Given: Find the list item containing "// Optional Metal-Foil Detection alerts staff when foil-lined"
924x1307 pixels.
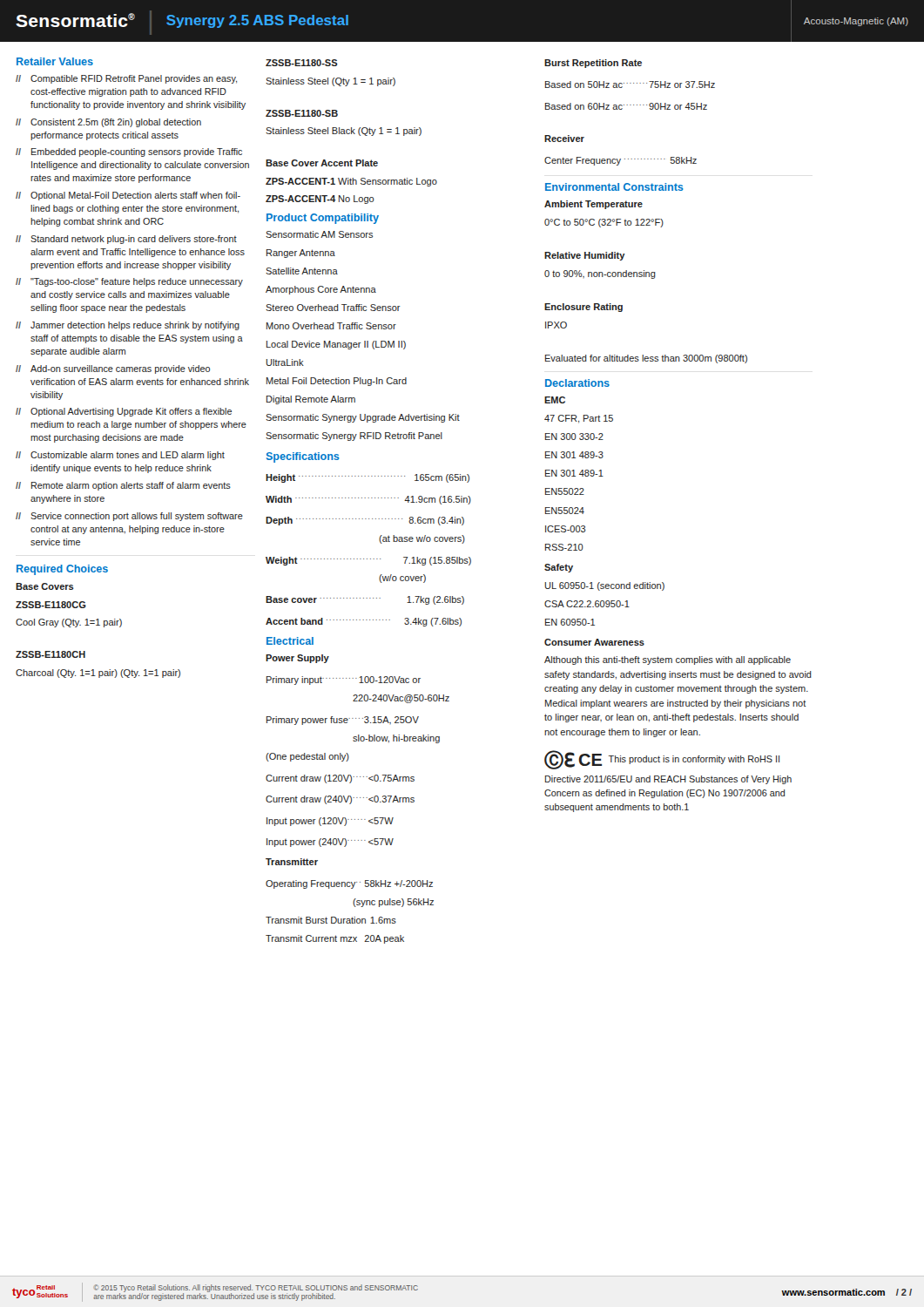Looking at the screenshot, I should click(135, 209).
